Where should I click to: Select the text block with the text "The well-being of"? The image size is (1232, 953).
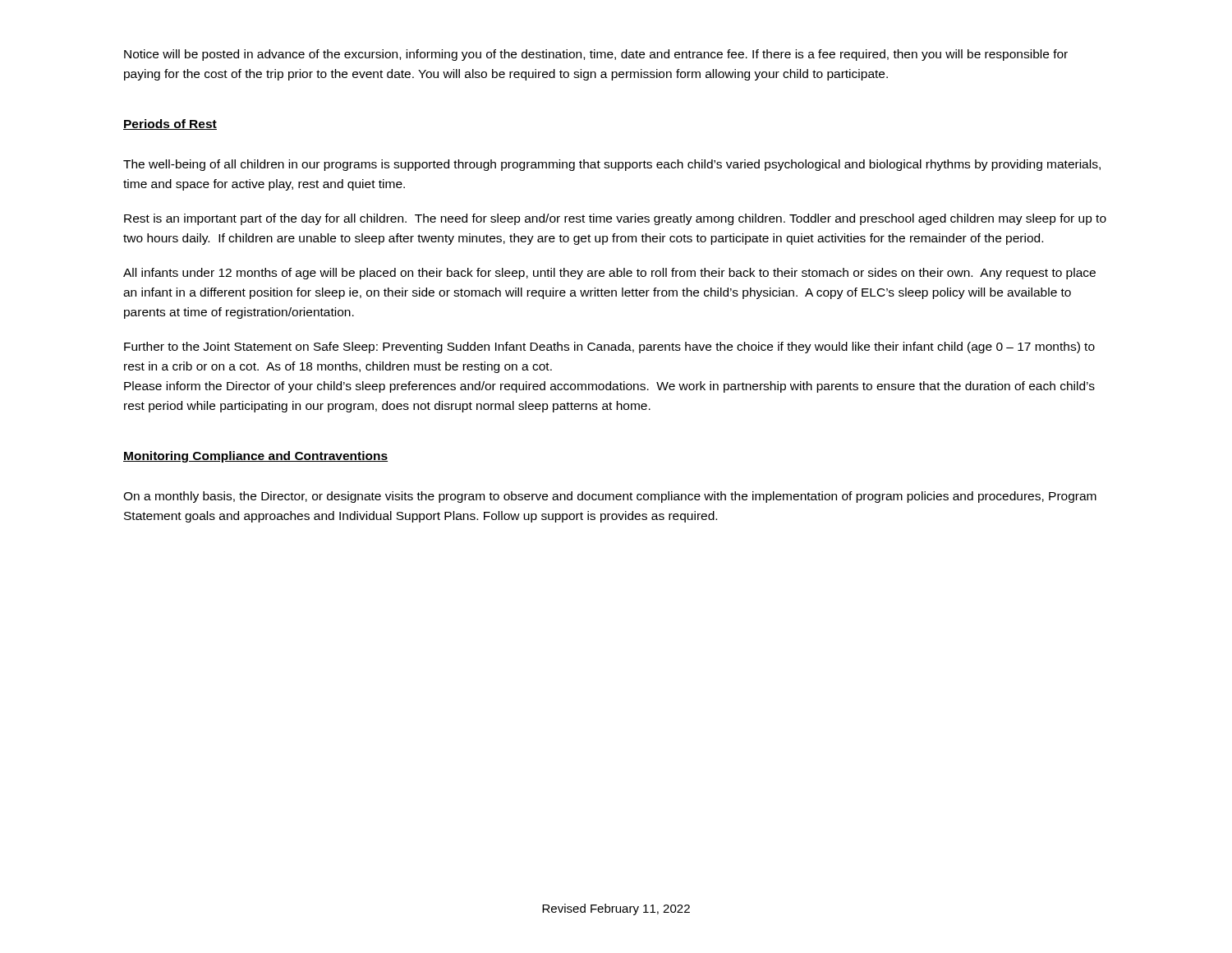pos(612,174)
